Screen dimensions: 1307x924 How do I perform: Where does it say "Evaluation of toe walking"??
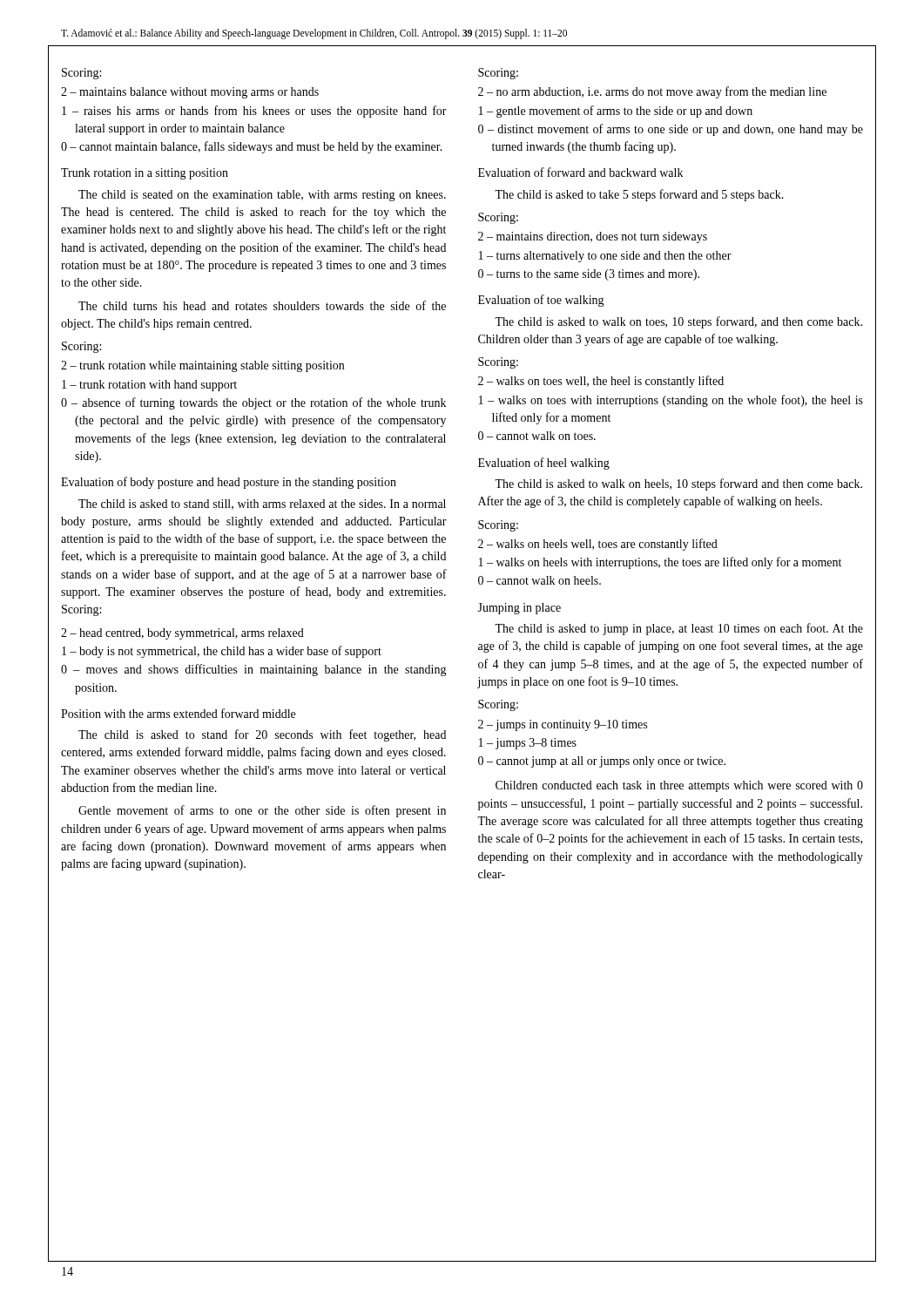(x=541, y=300)
